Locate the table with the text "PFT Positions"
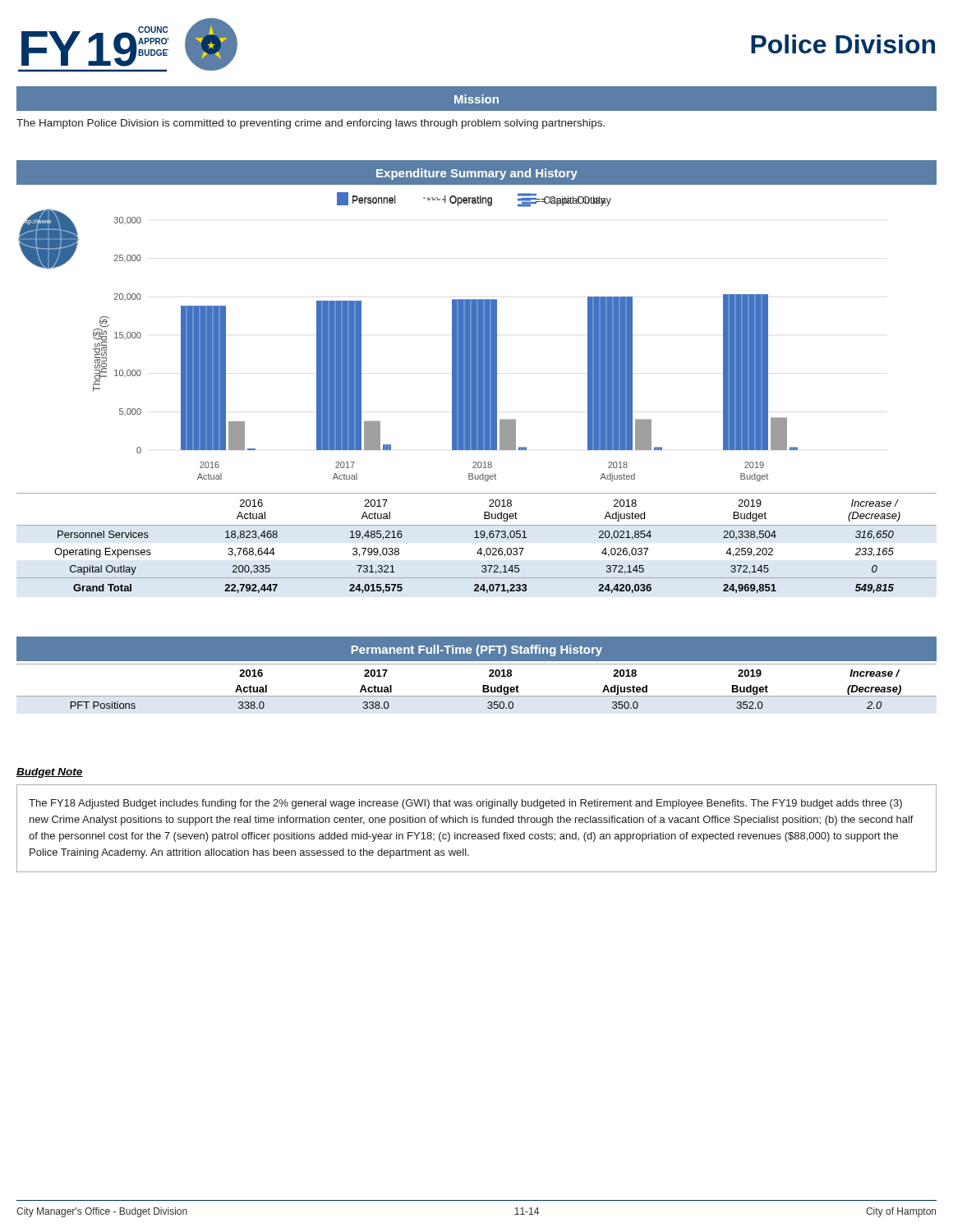Image resolution: width=953 pixels, height=1232 pixels. click(x=476, y=689)
